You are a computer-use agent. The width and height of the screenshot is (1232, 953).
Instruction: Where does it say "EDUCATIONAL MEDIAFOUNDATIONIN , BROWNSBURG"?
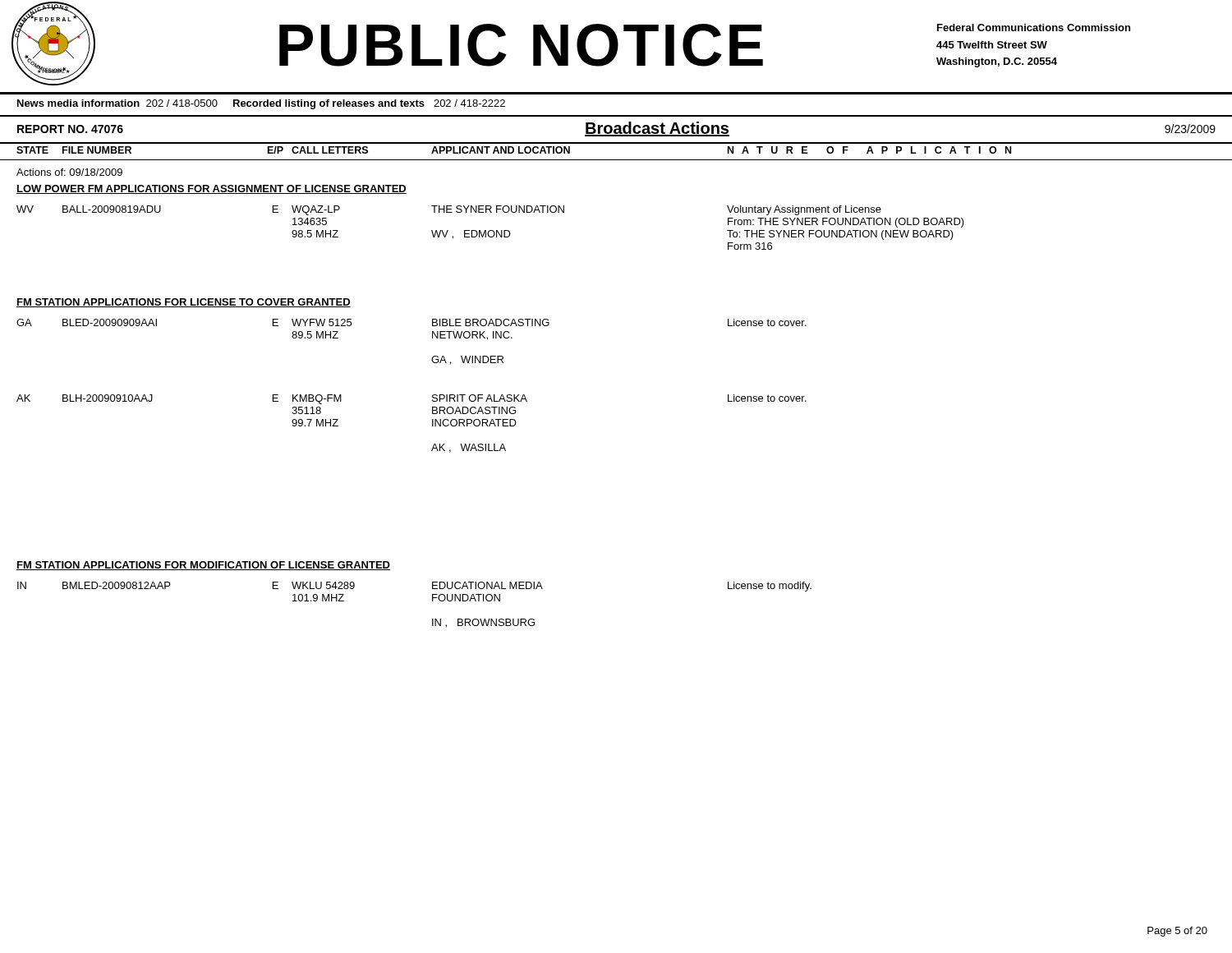pos(487,604)
